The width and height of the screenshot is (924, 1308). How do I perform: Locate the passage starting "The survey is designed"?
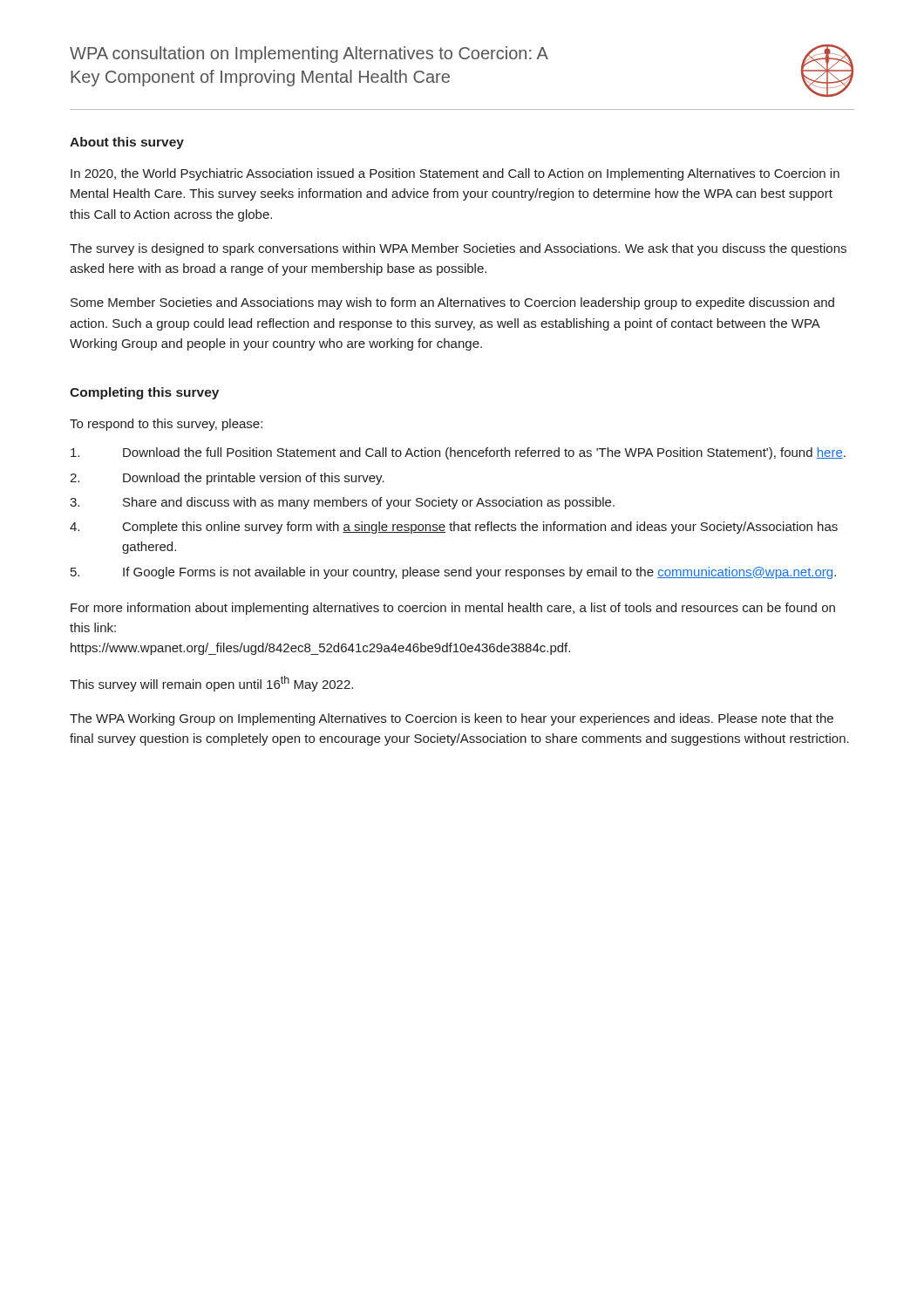462,258
